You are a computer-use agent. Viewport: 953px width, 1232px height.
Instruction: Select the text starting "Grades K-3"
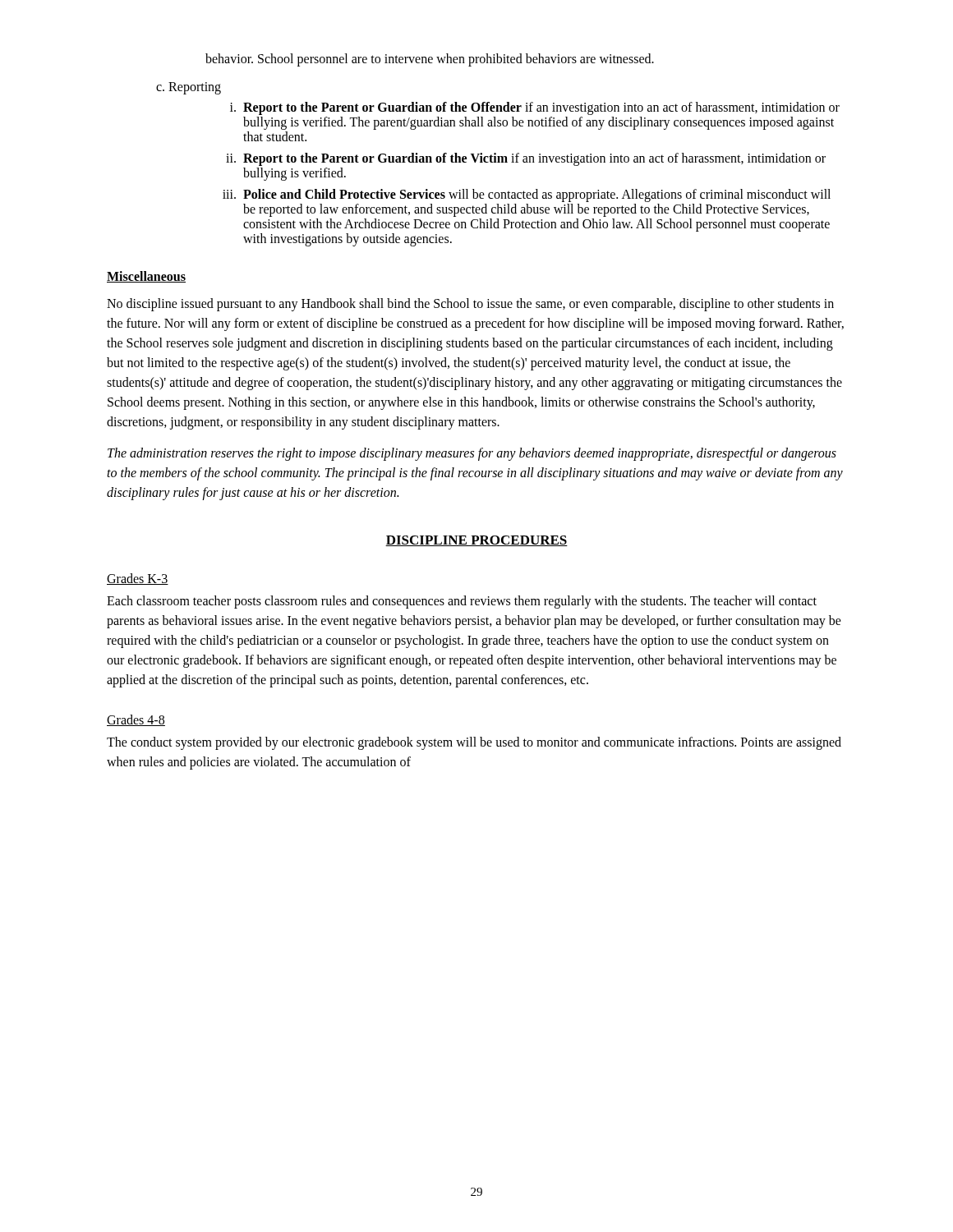pos(137,579)
